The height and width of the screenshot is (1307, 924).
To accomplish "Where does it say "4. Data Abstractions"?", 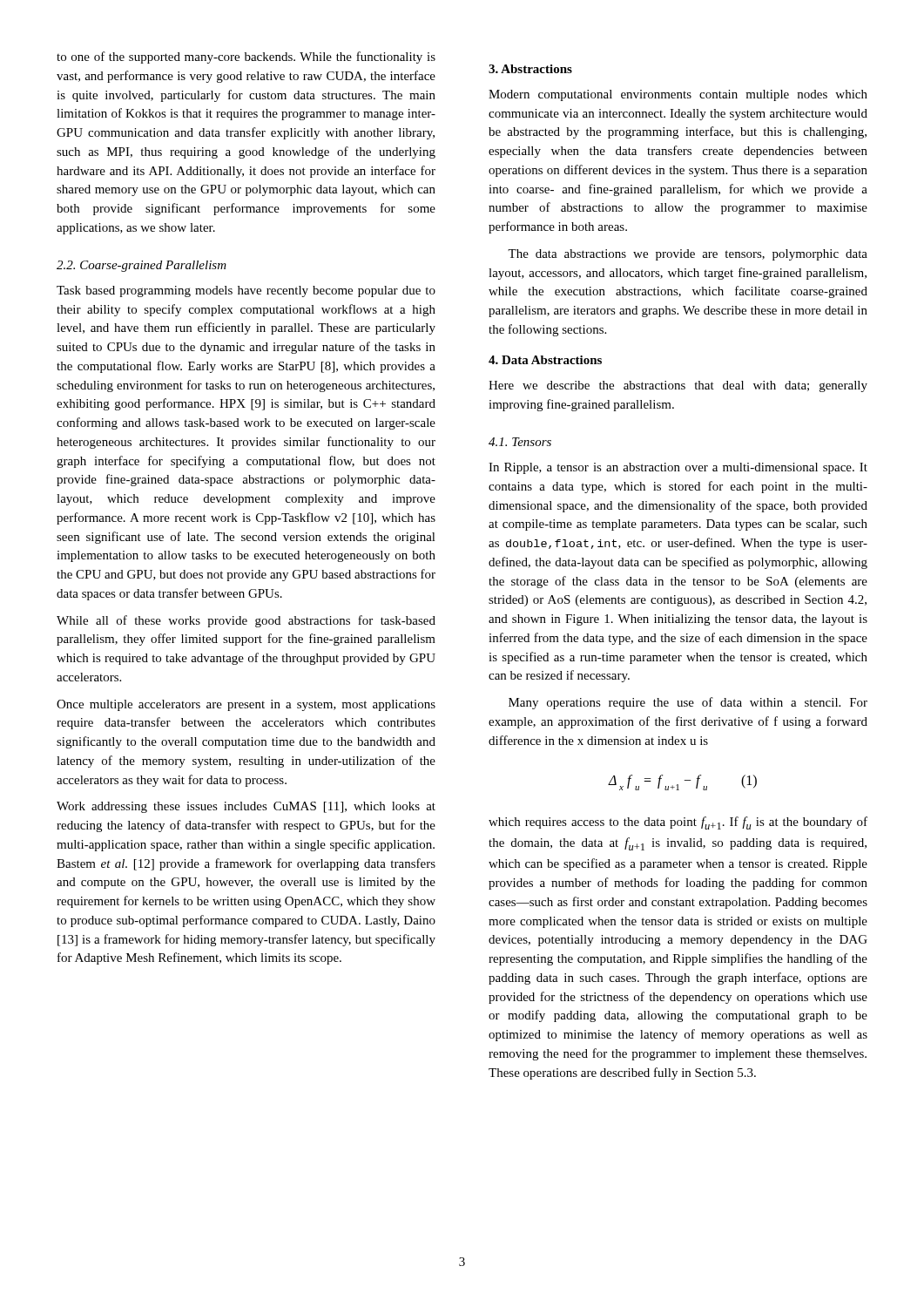I will [x=545, y=360].
